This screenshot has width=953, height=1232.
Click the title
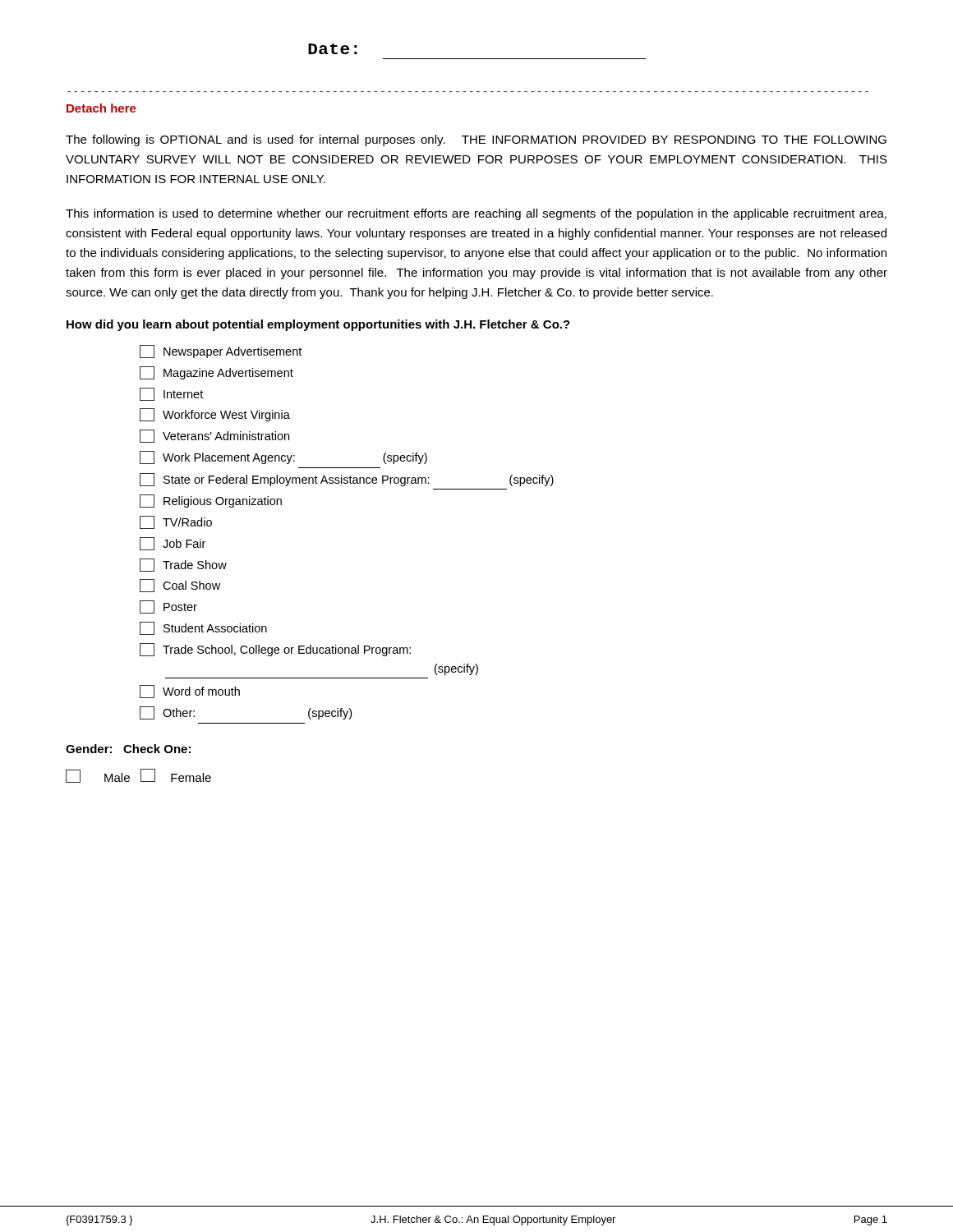[x=476, y=49]
